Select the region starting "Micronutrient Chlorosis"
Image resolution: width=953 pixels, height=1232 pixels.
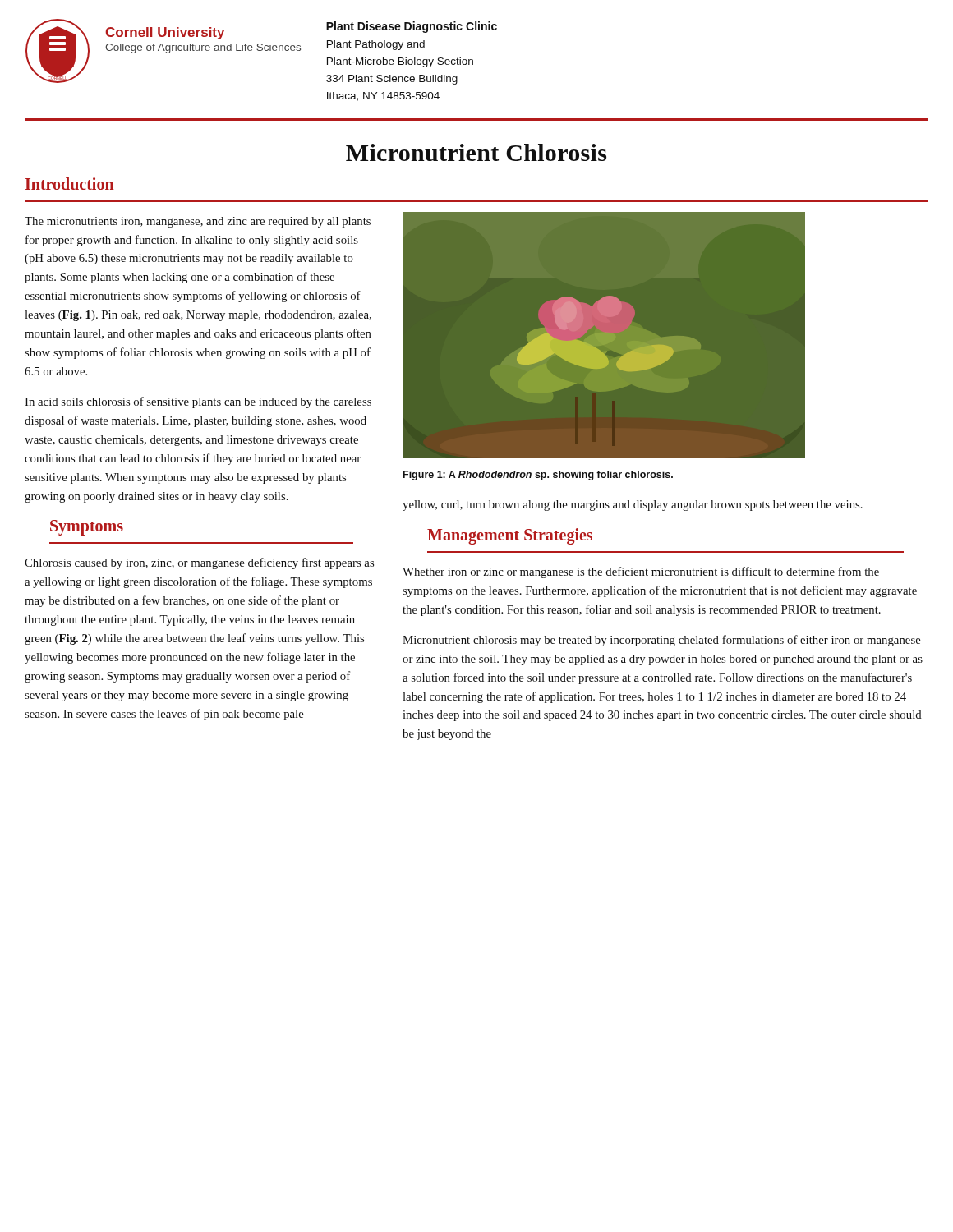coord(476,152)
